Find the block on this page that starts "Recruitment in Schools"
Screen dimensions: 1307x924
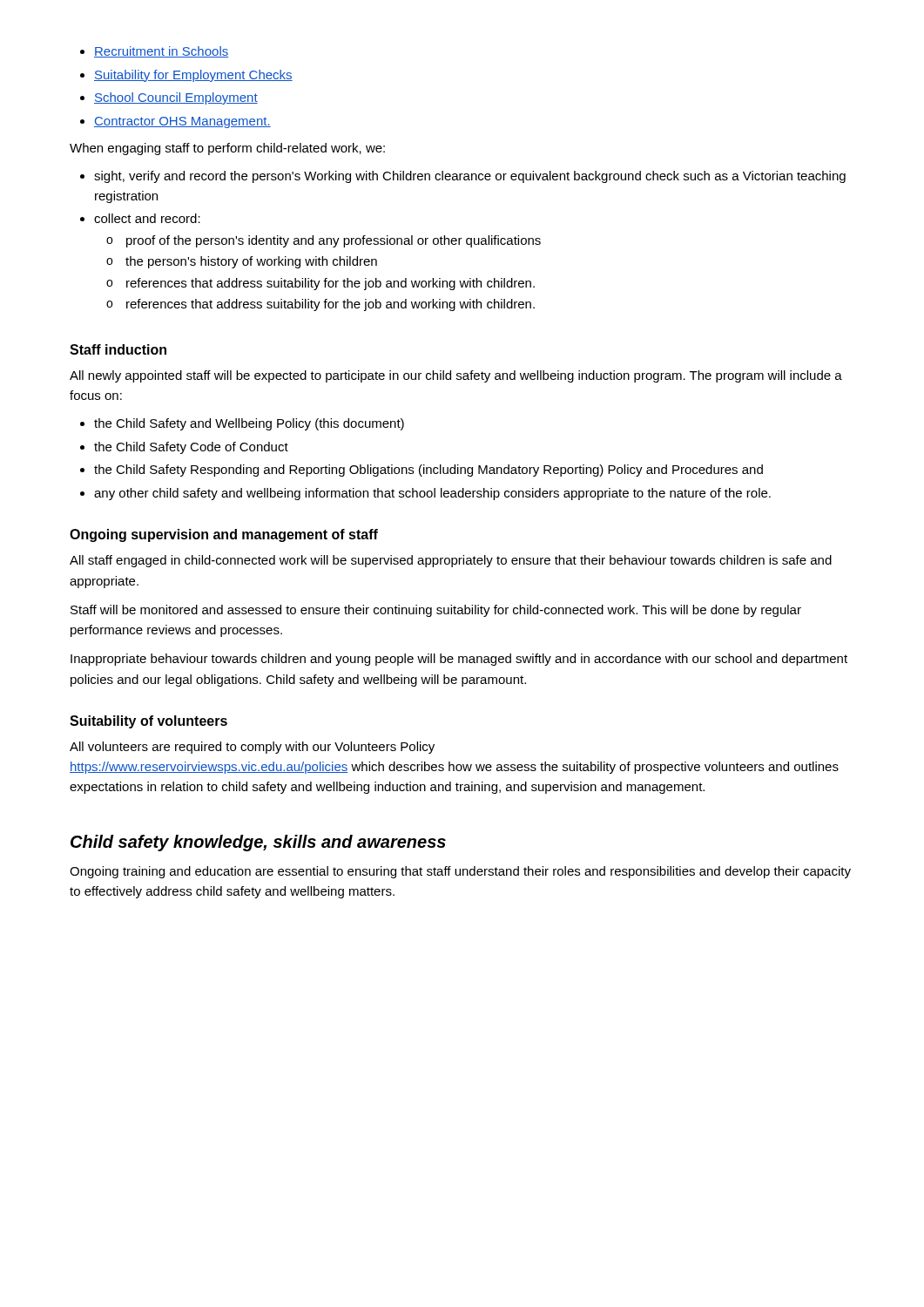[x=154, y=52]
